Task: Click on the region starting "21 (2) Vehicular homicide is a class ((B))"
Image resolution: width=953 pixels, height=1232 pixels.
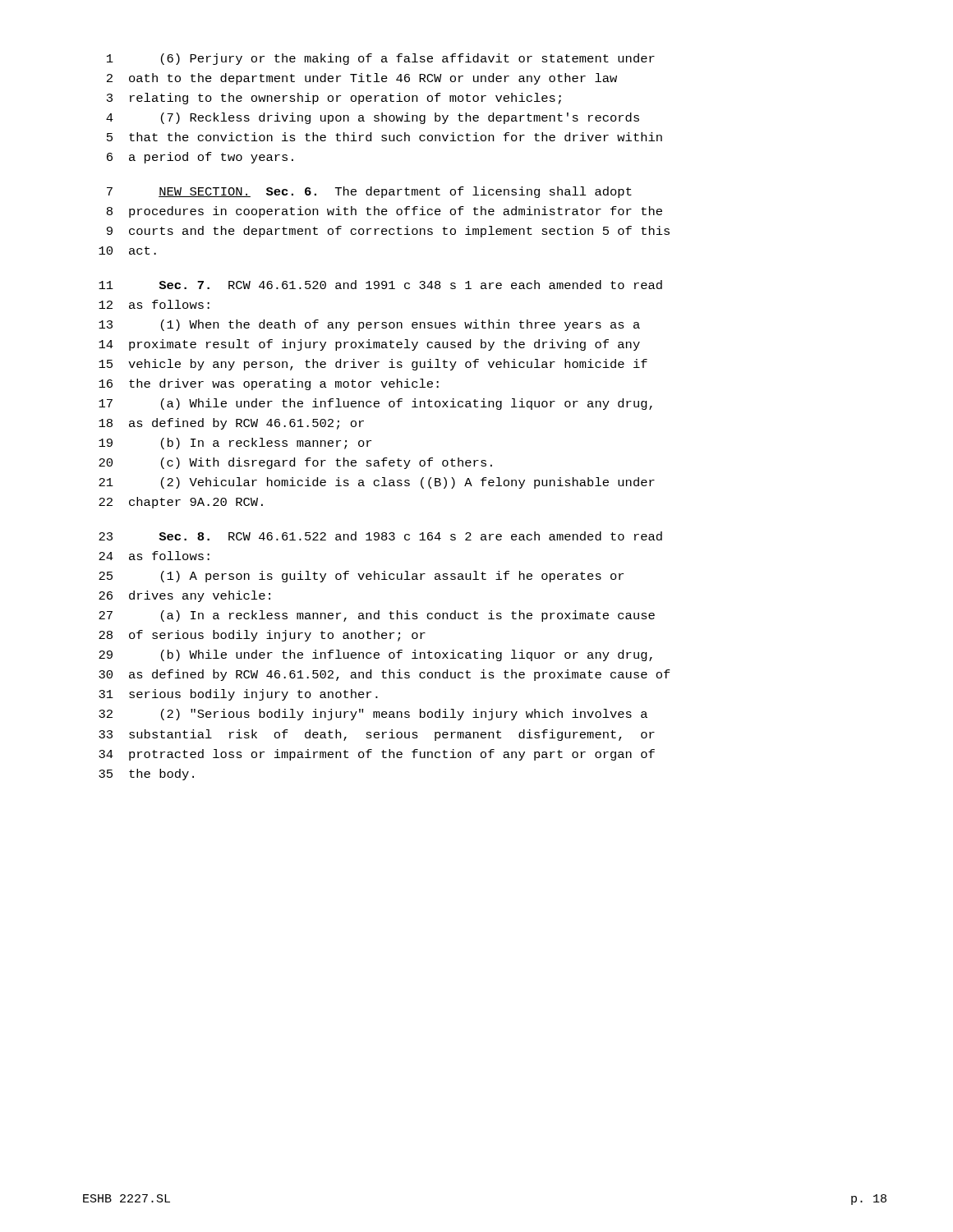Action: point(485,493)
